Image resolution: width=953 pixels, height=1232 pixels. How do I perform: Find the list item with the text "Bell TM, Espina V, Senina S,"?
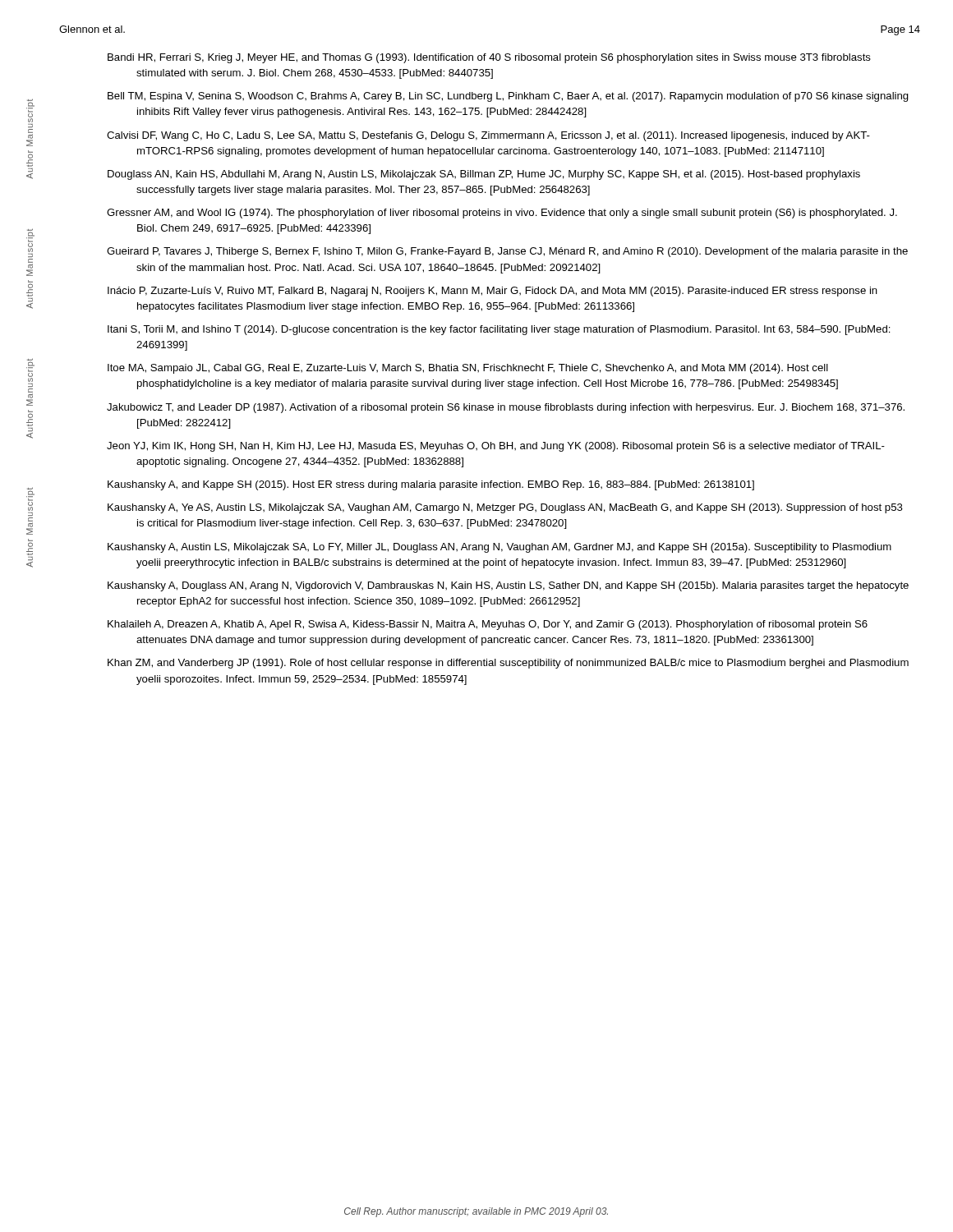click(x=508, y=104)
